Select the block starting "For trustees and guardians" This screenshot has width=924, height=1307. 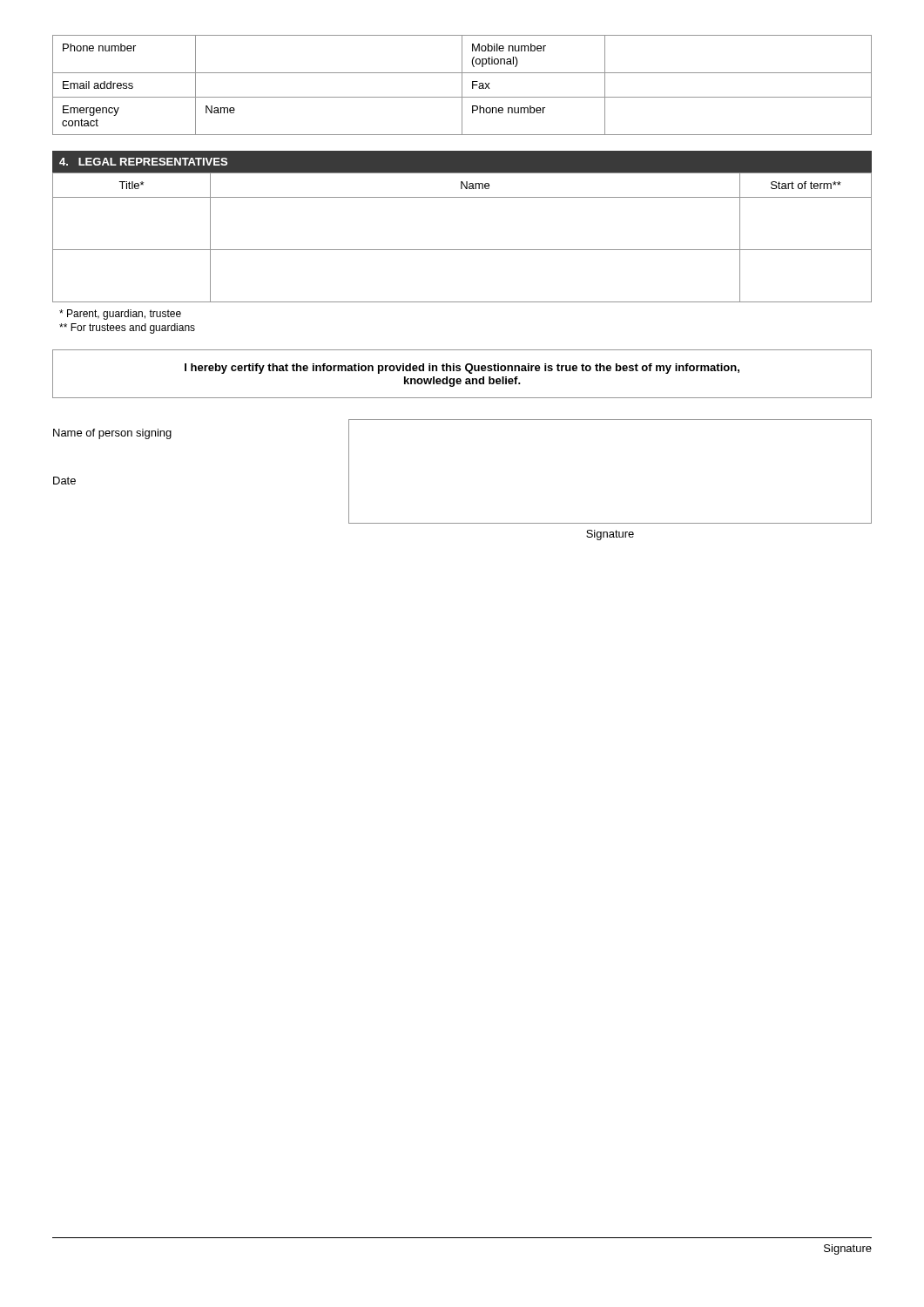pos(127,328)
